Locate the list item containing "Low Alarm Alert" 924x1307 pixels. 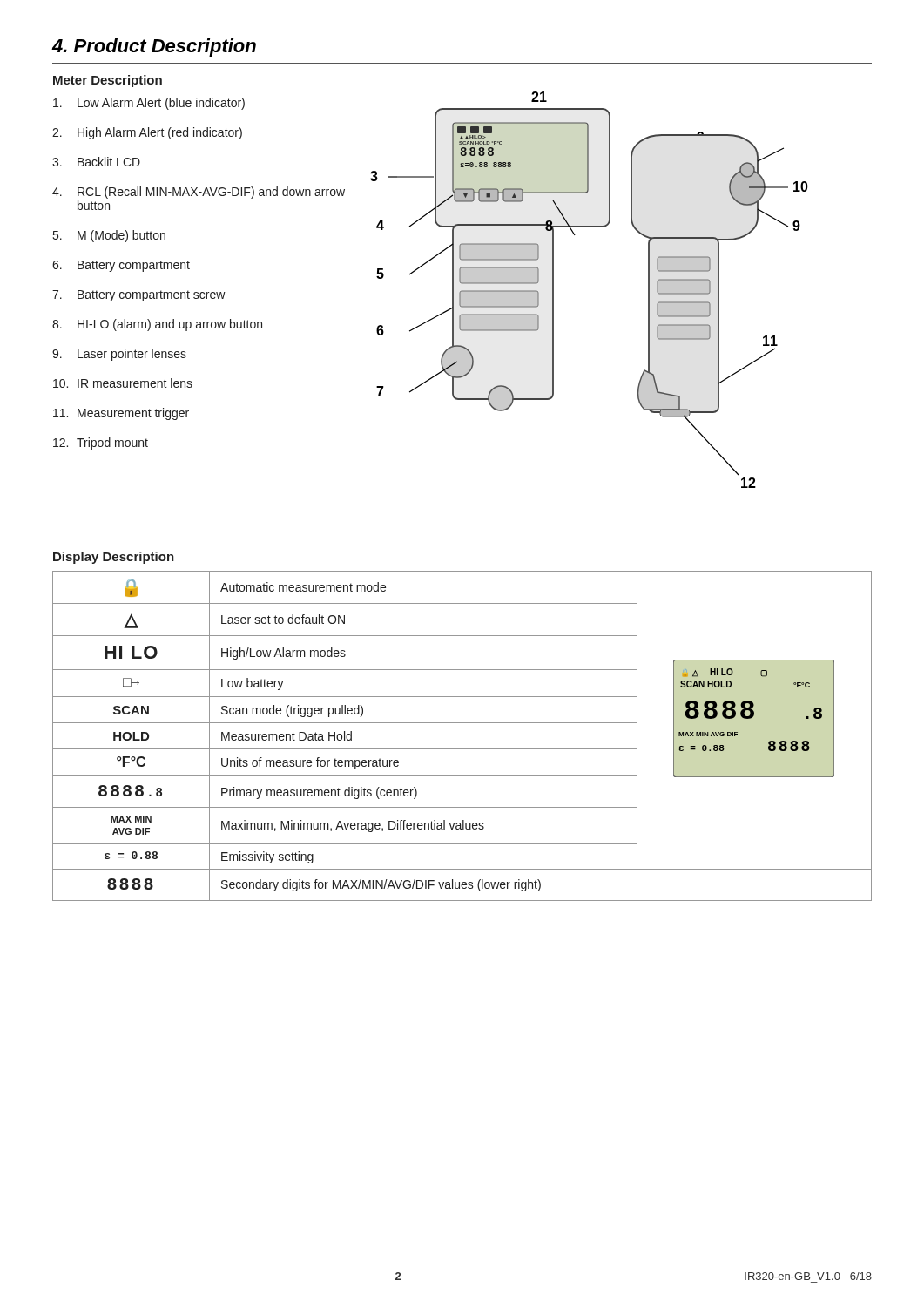[149, 103]
